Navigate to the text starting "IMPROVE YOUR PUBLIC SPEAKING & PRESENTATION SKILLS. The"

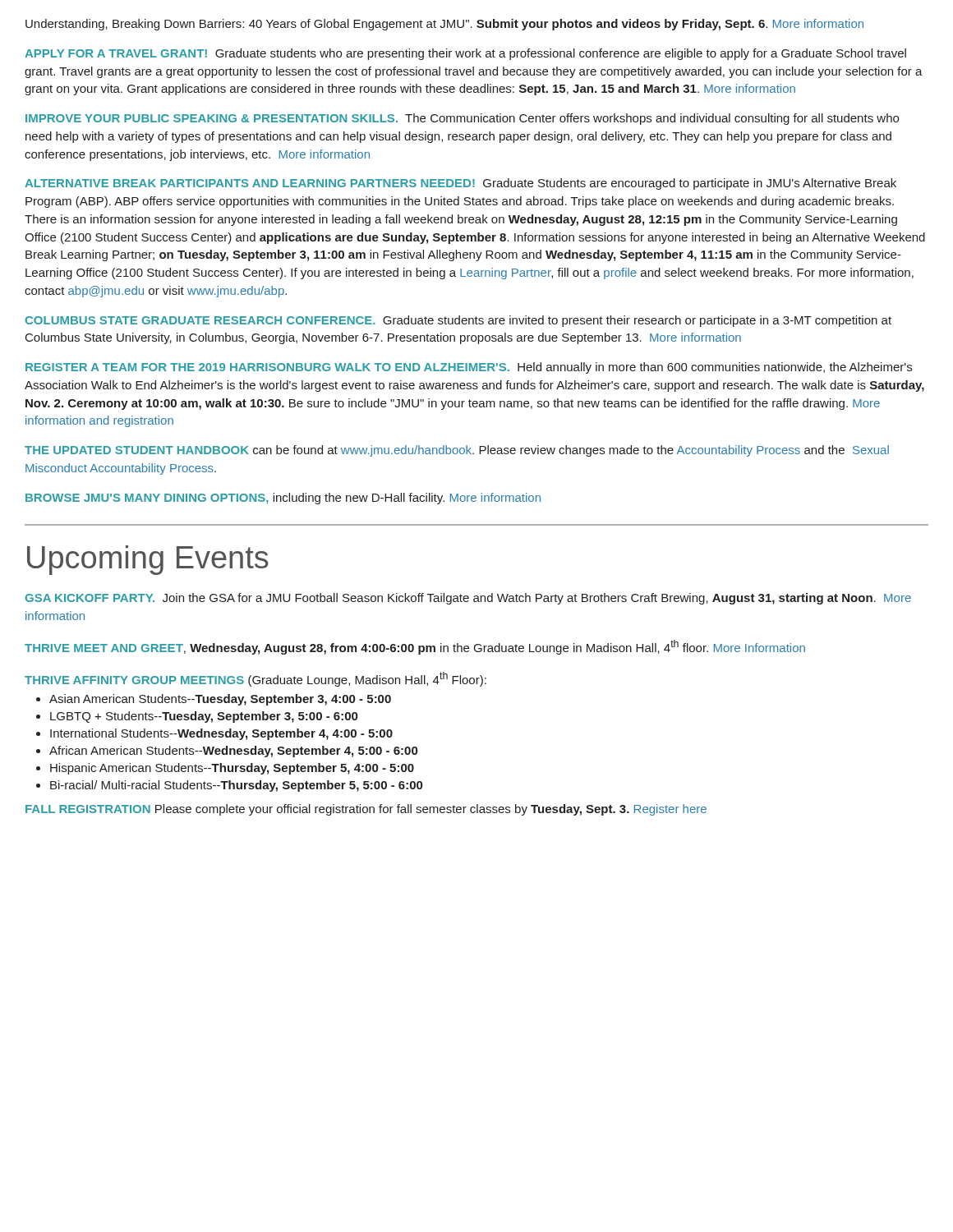(x=462, y=136)
